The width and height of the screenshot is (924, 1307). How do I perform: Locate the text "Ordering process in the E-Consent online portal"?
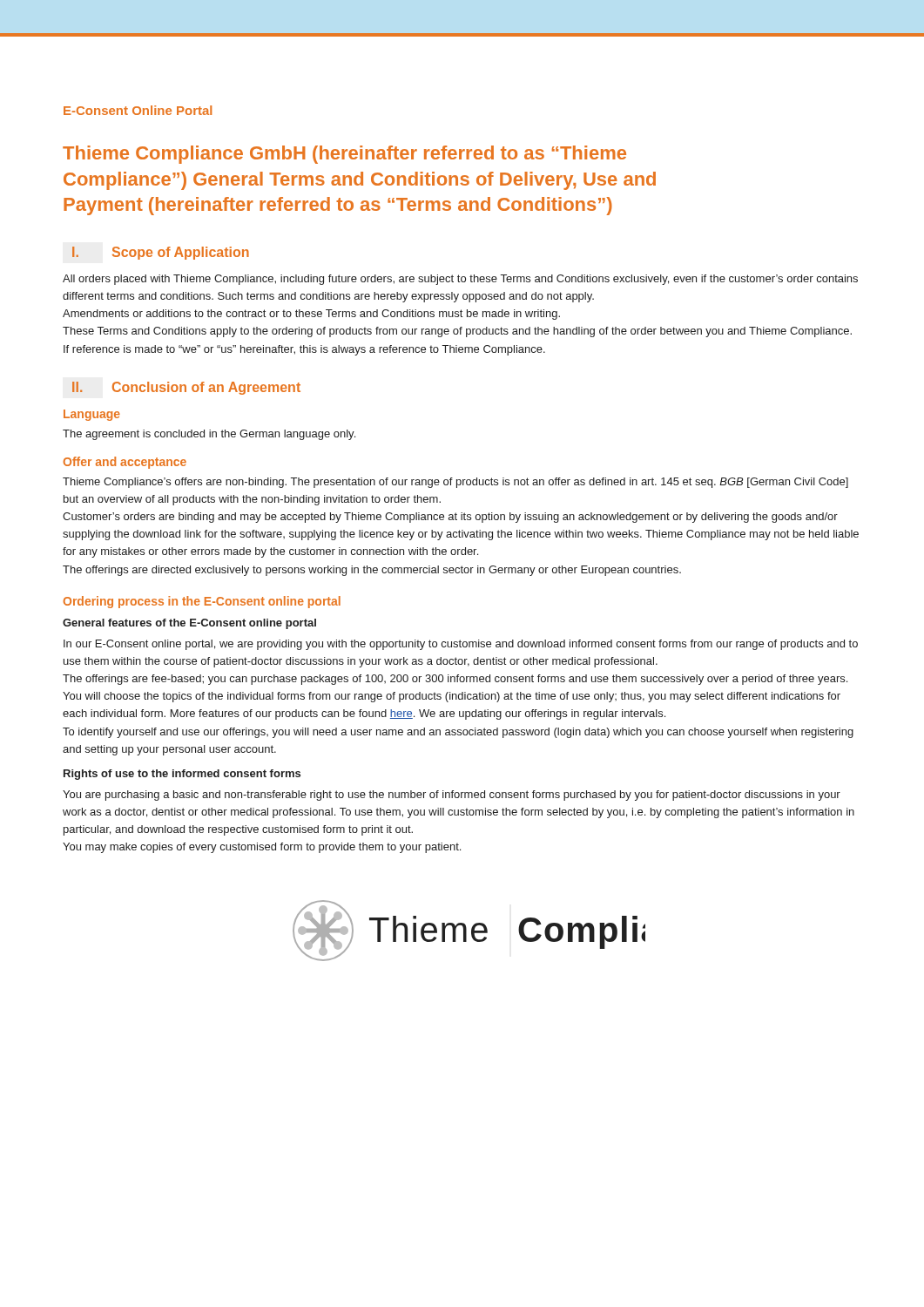pos(202,601)
